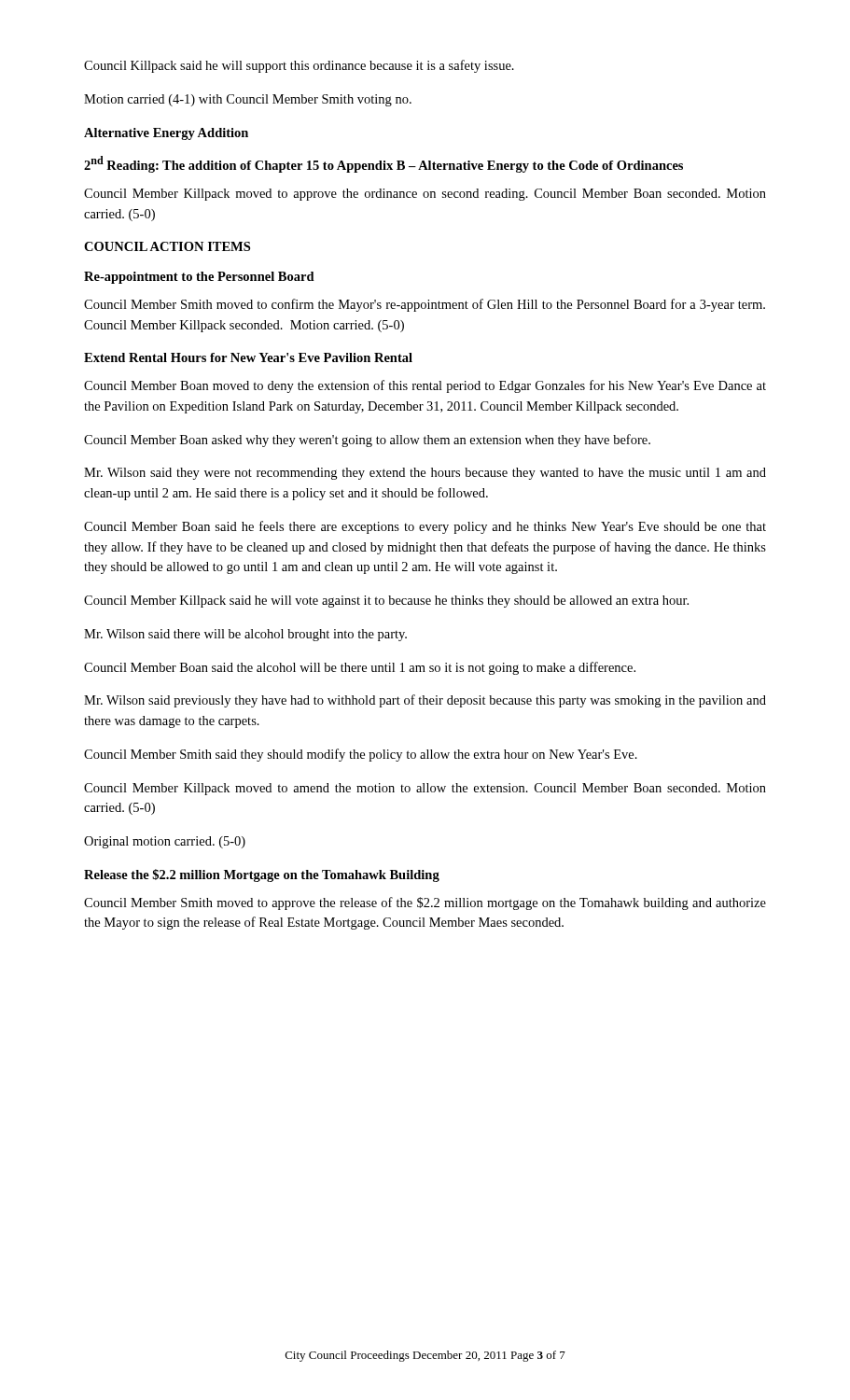Image resolution: width=850 pixels, height=1400 pixels.
Task: Click on the passage starting "Alternative Energy Addition"
Action: (166, 132)
